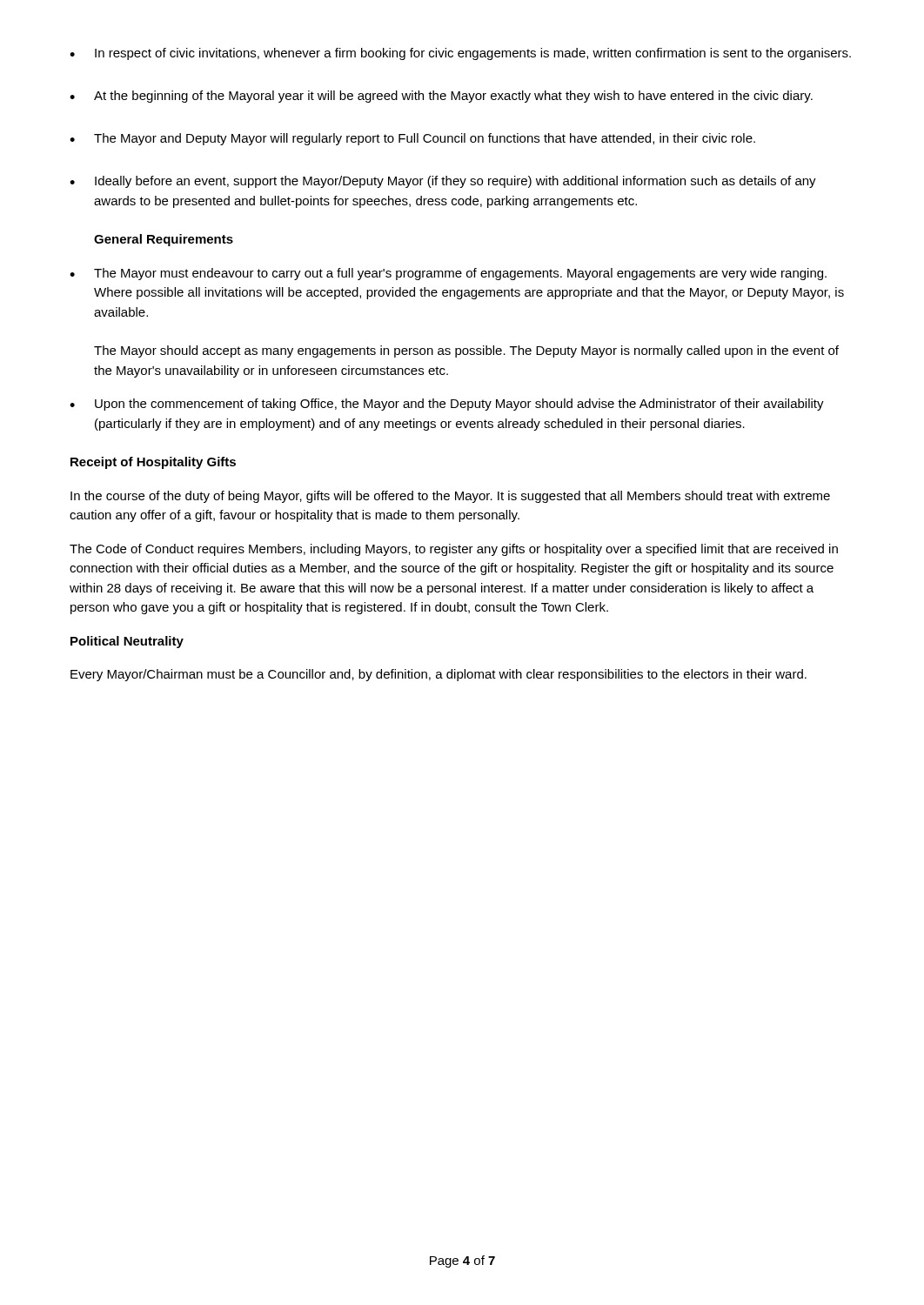Locate the section header that reads "Political Neutrality"
Image resolution: width=924 pixels, height=1305 pixels.
pyautogui.click(x=127, y=640)
